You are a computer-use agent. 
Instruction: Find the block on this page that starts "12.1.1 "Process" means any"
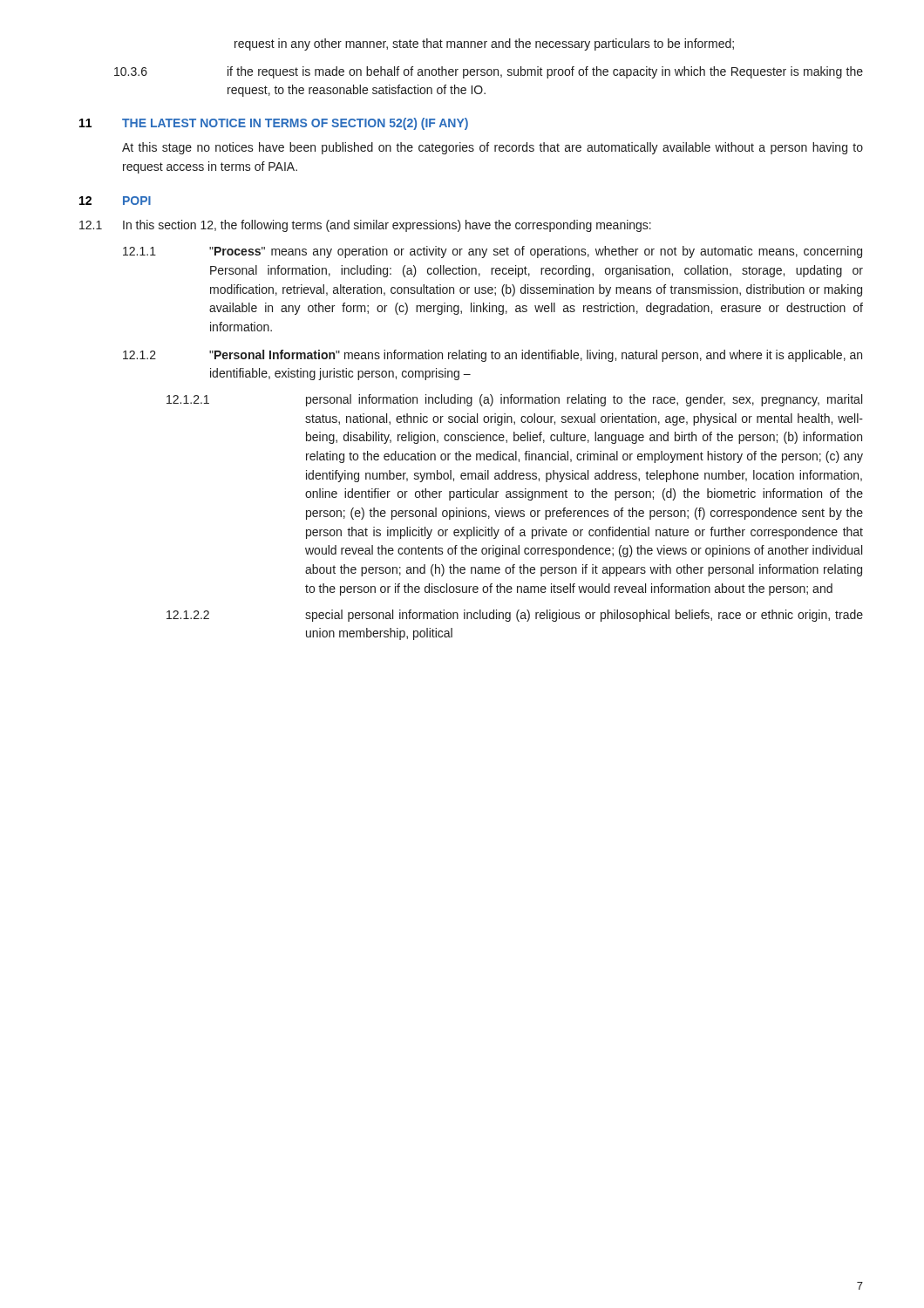(x=471, y=290)
